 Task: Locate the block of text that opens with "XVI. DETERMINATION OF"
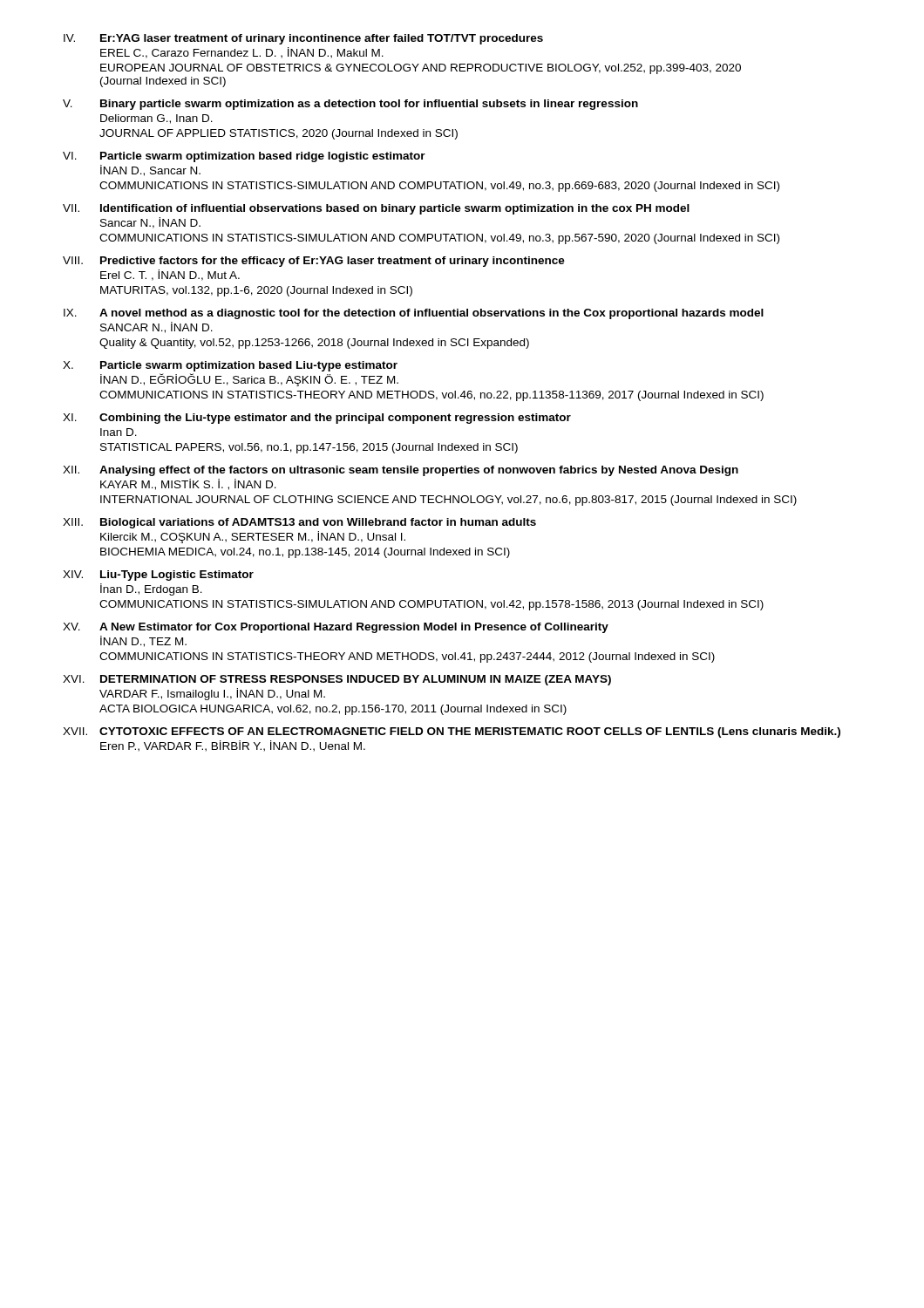[x=337, y=680]
